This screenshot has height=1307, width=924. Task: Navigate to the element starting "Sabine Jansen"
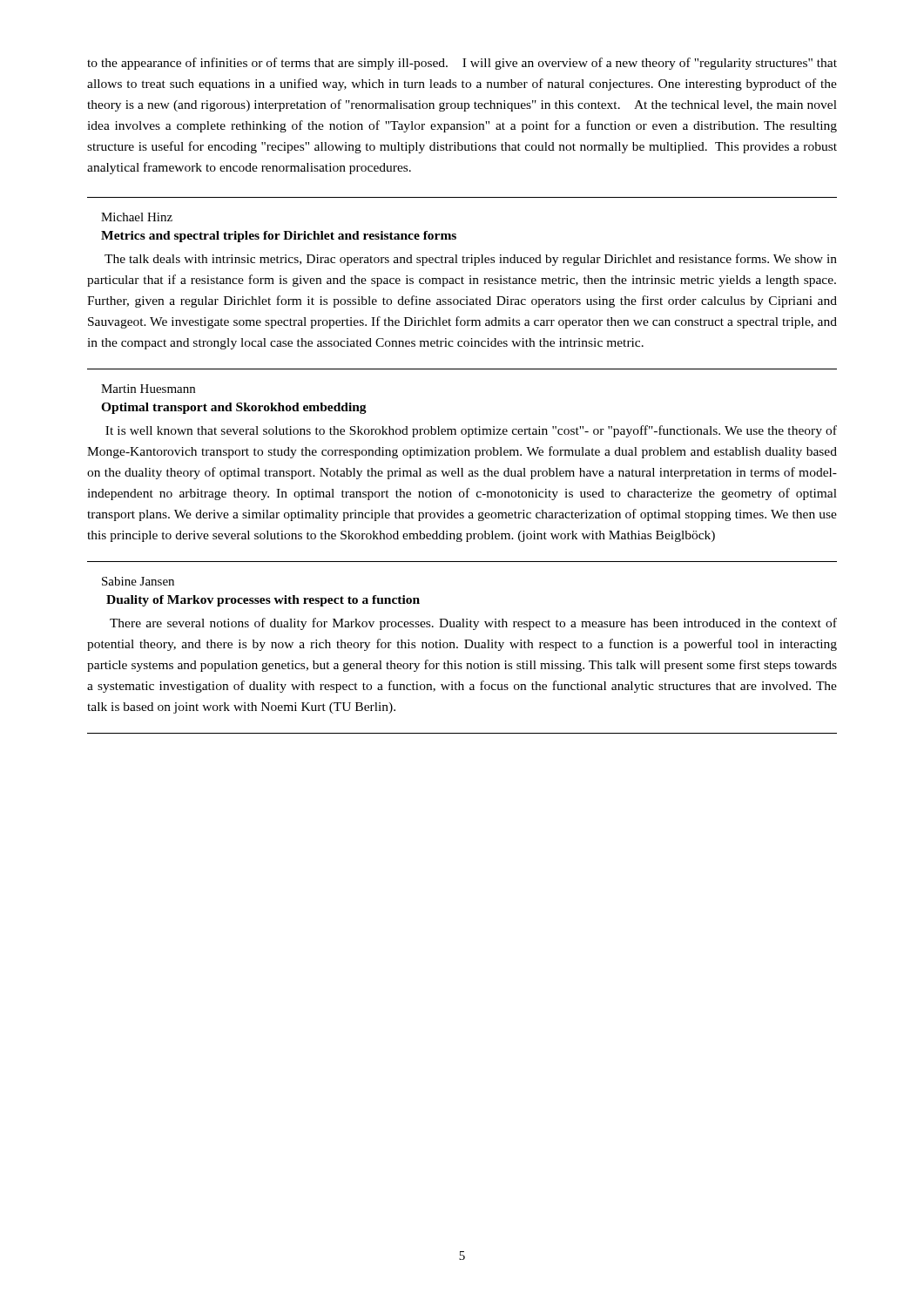point(138,581)
